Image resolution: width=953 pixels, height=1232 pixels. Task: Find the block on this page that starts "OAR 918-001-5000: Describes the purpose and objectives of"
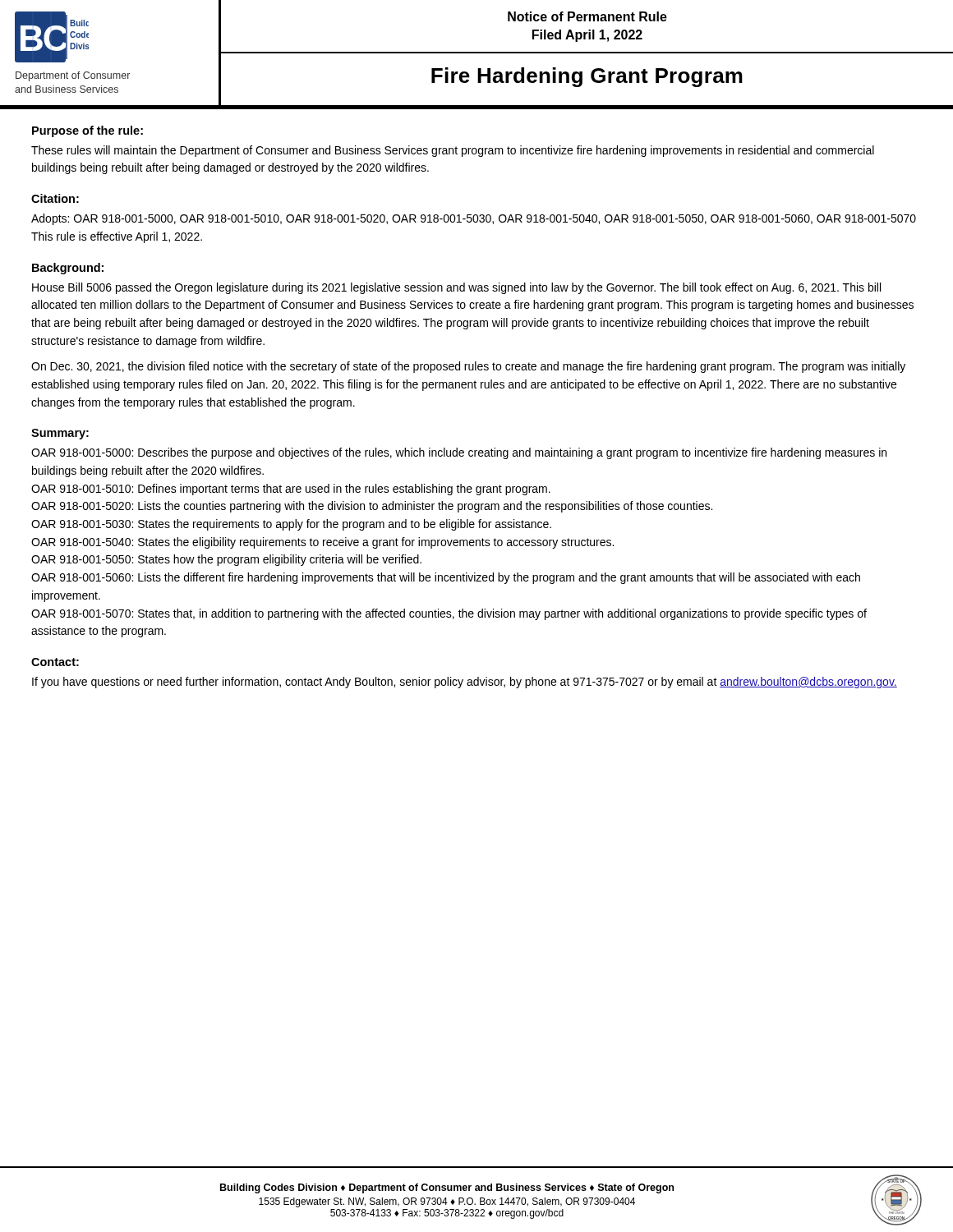coord(459,542)
